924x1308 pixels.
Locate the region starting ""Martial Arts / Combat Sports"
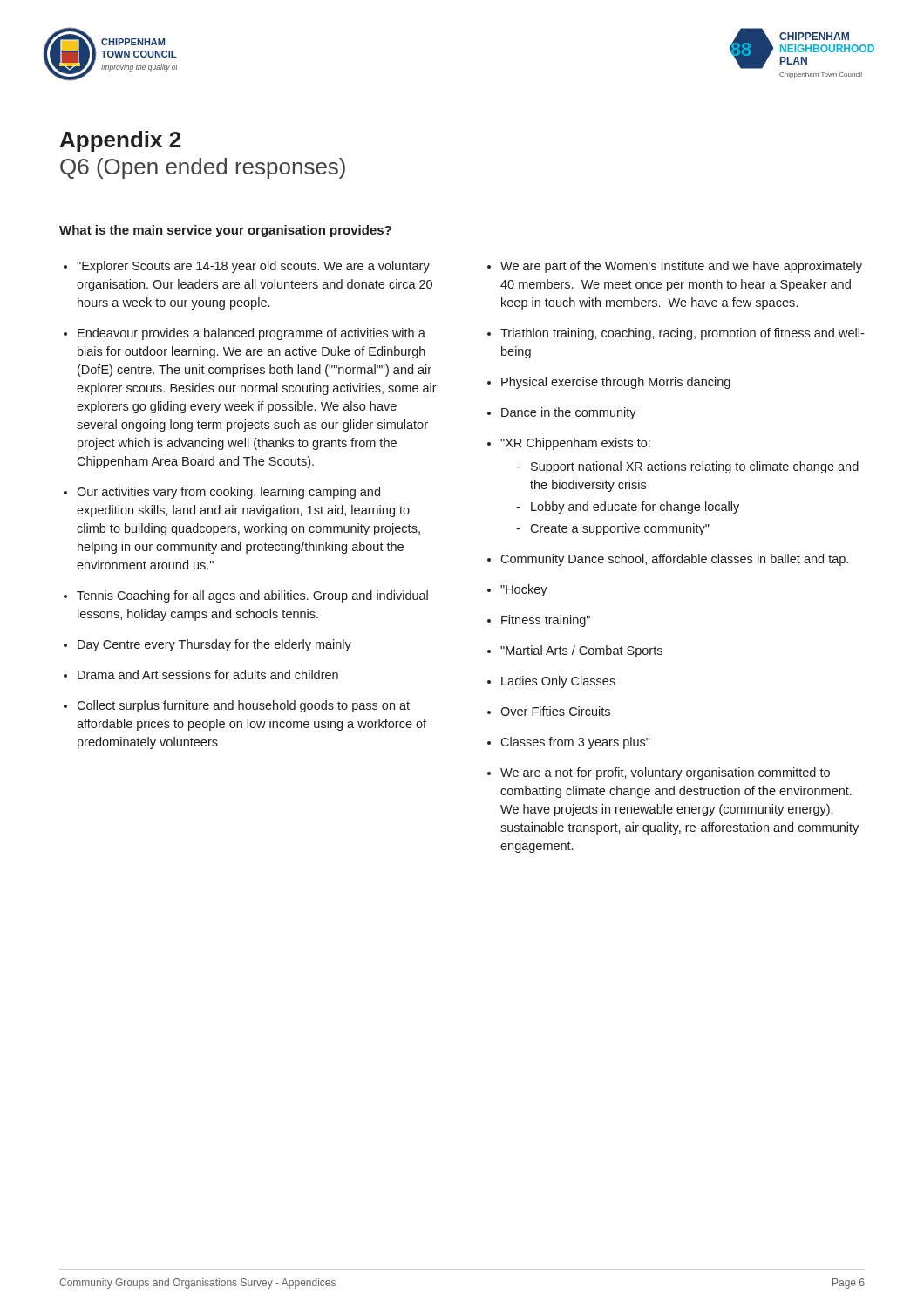(582, 651)
